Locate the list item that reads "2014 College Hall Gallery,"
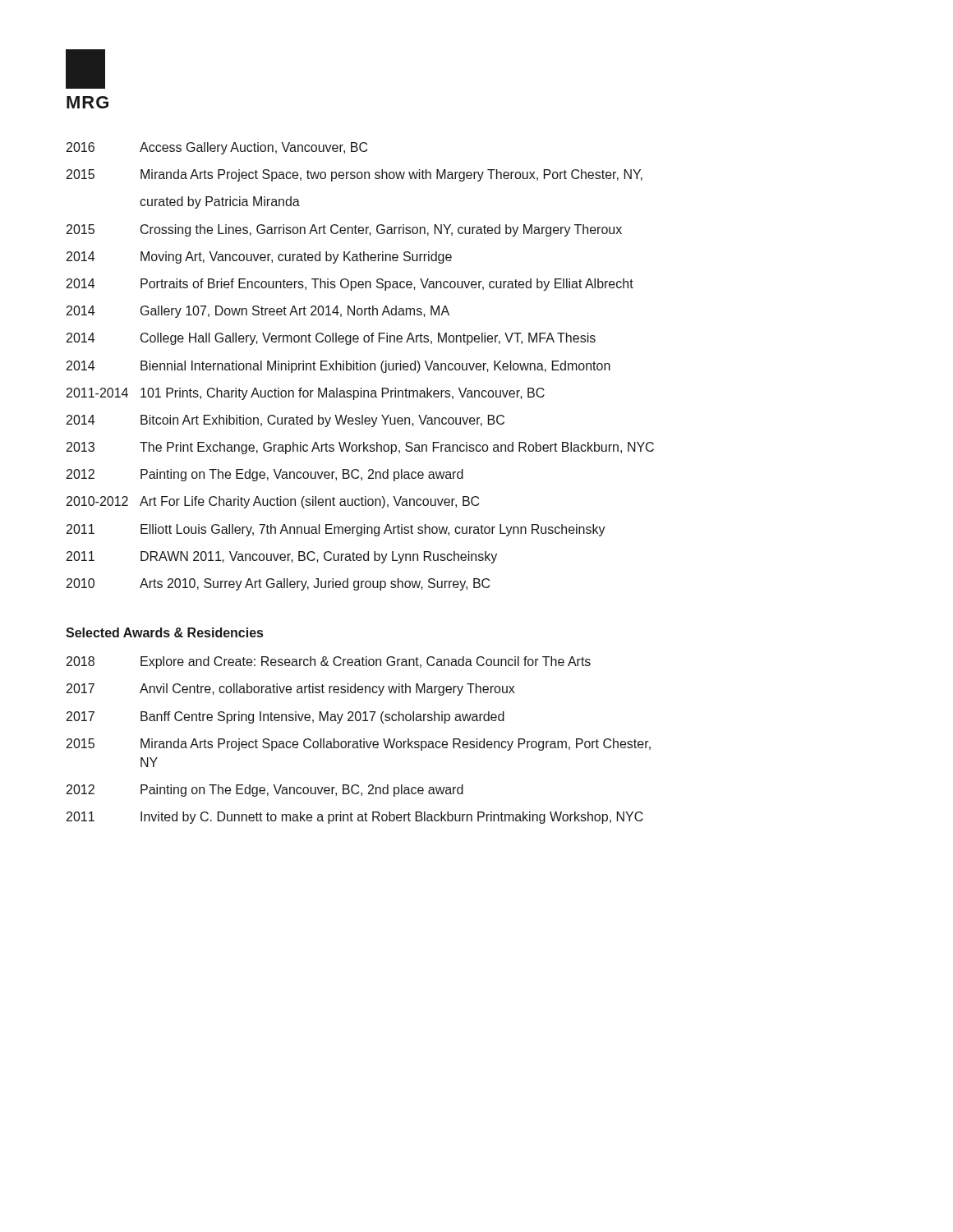This screenshot has height=1232, width=953. pyautogui.click(x=476, y=338)
